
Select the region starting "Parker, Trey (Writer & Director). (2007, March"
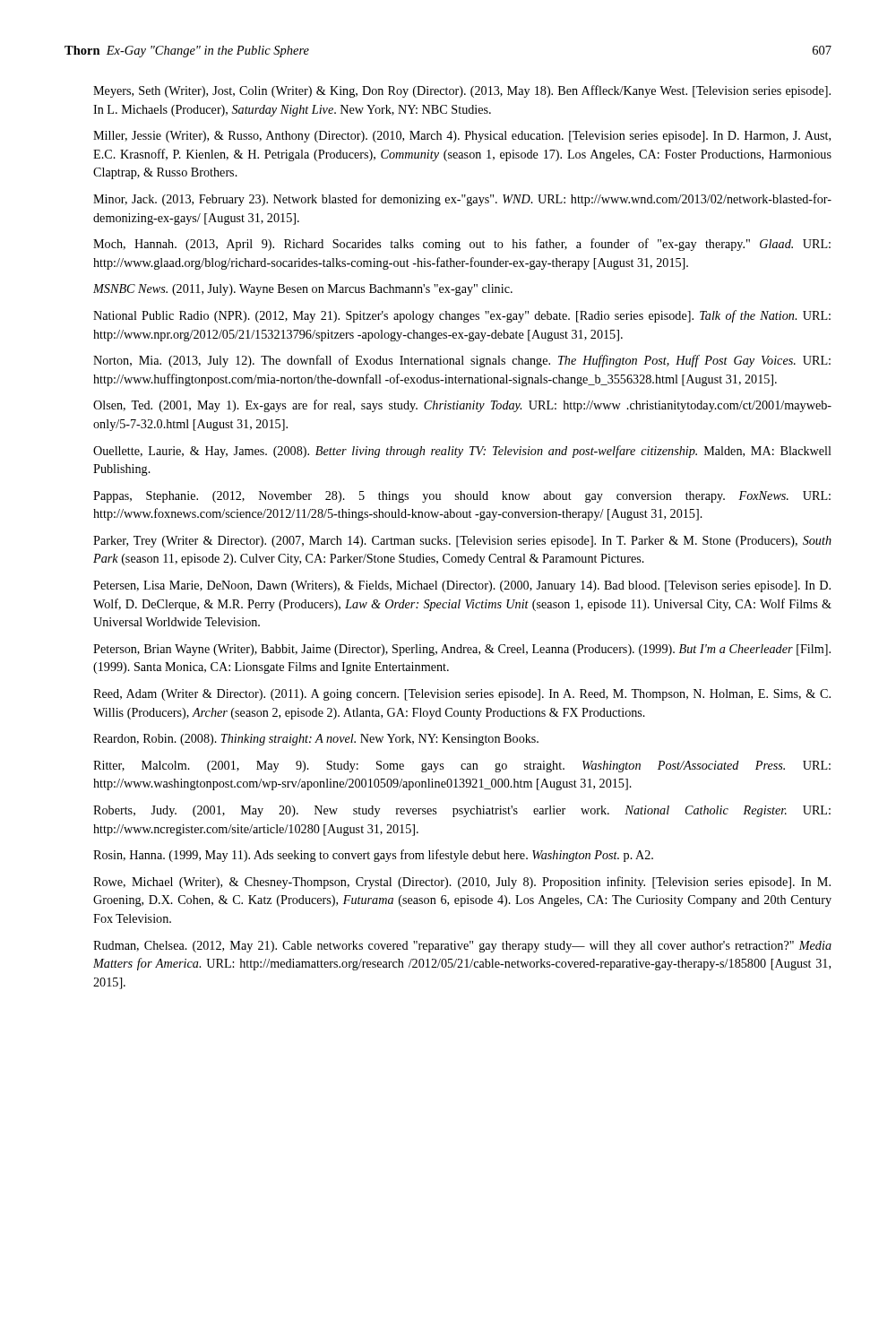pyautogui.click(x=448, y=550)
